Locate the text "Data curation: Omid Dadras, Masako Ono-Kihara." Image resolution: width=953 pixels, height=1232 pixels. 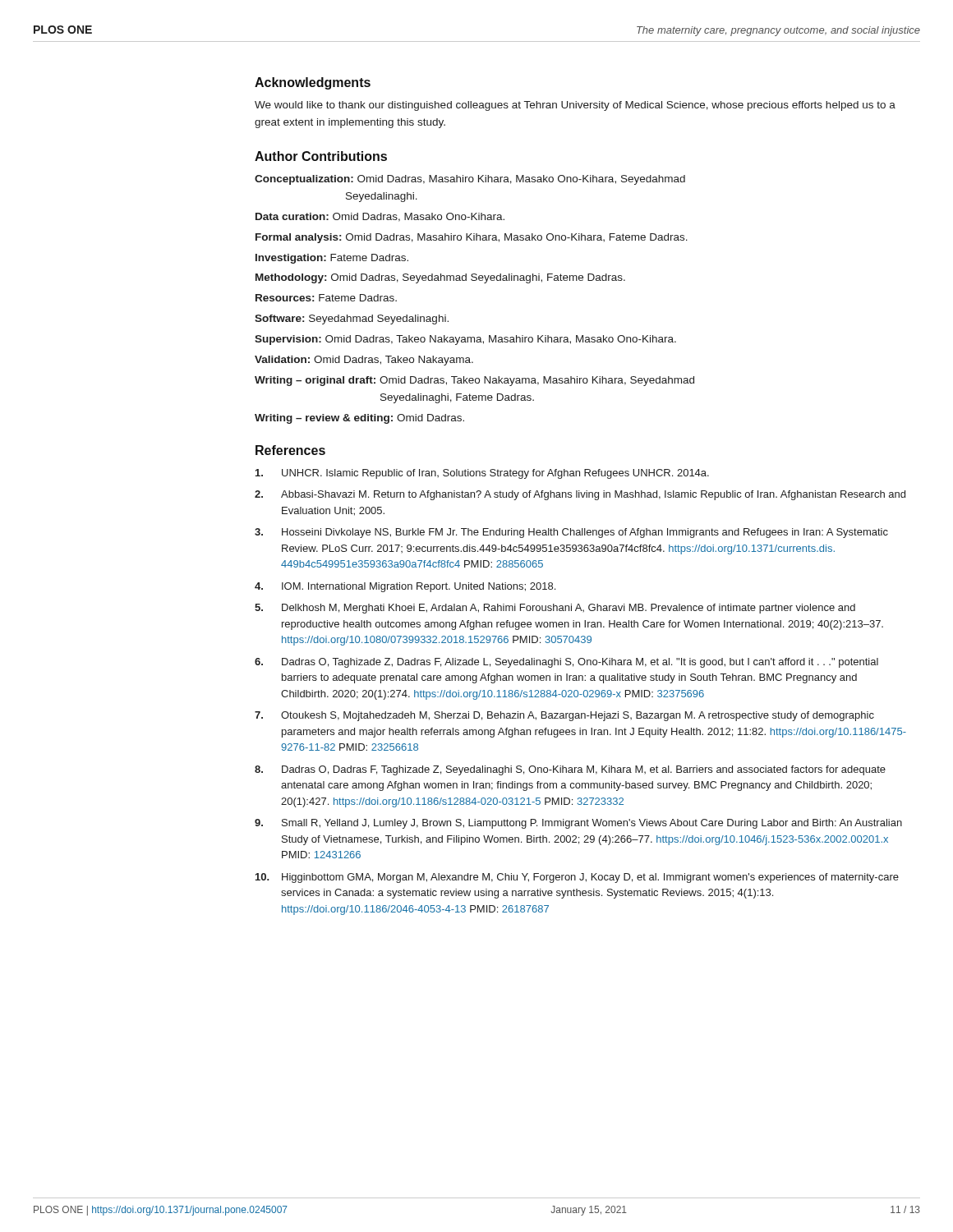[380, 216]
